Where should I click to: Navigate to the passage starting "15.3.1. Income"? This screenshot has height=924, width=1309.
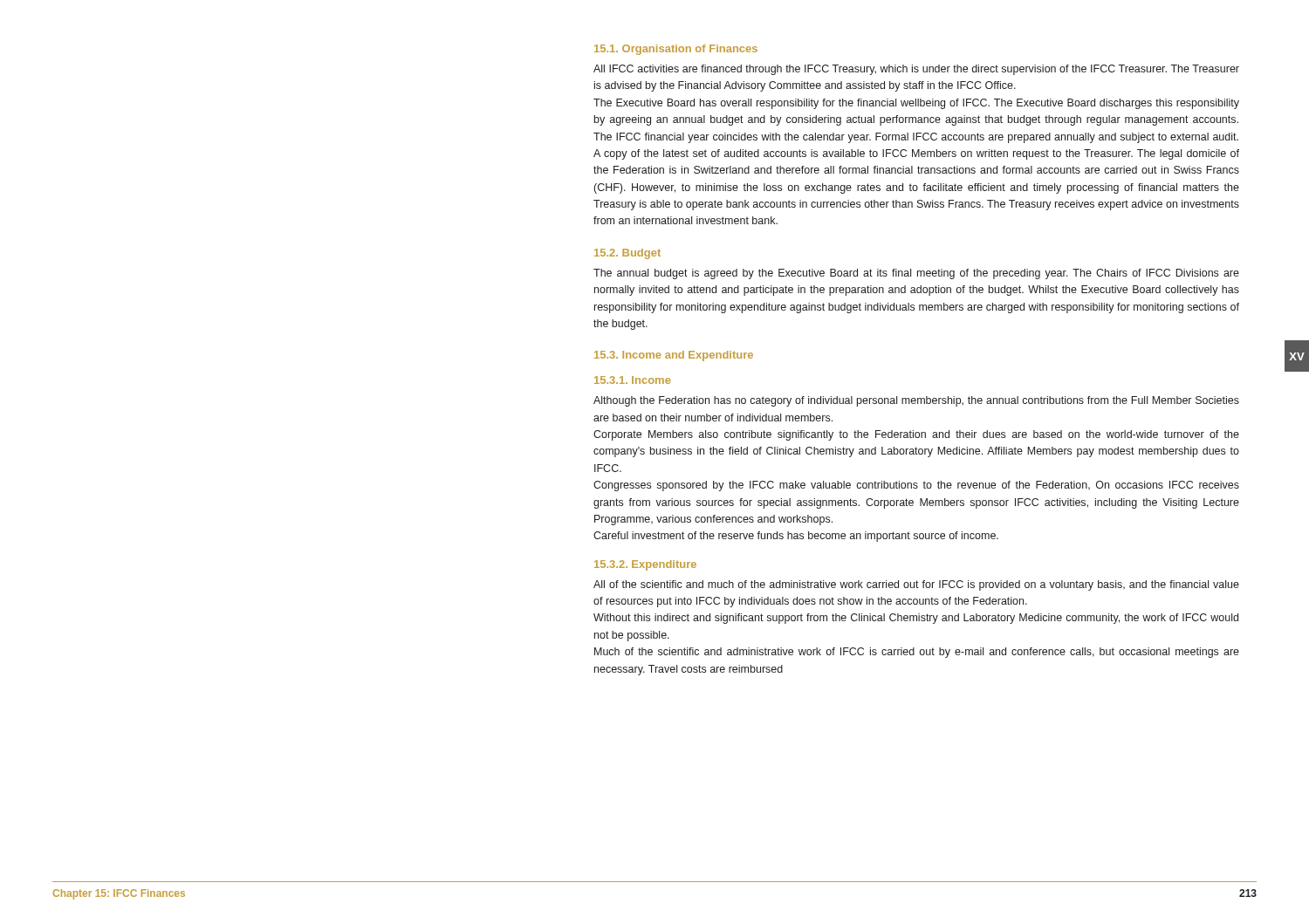click(632, 380)
